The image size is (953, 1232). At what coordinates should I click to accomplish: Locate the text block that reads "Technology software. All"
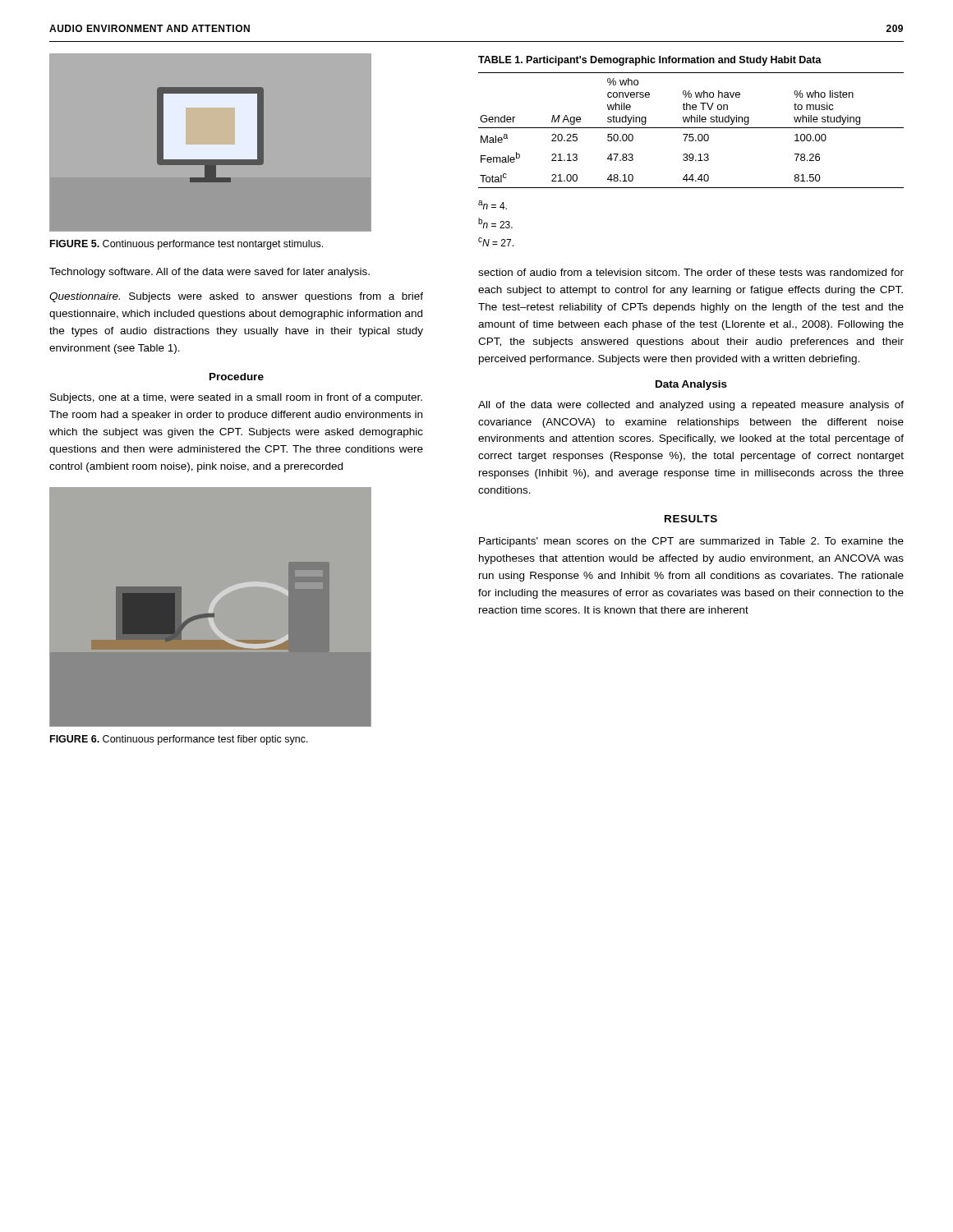point(210,271)
